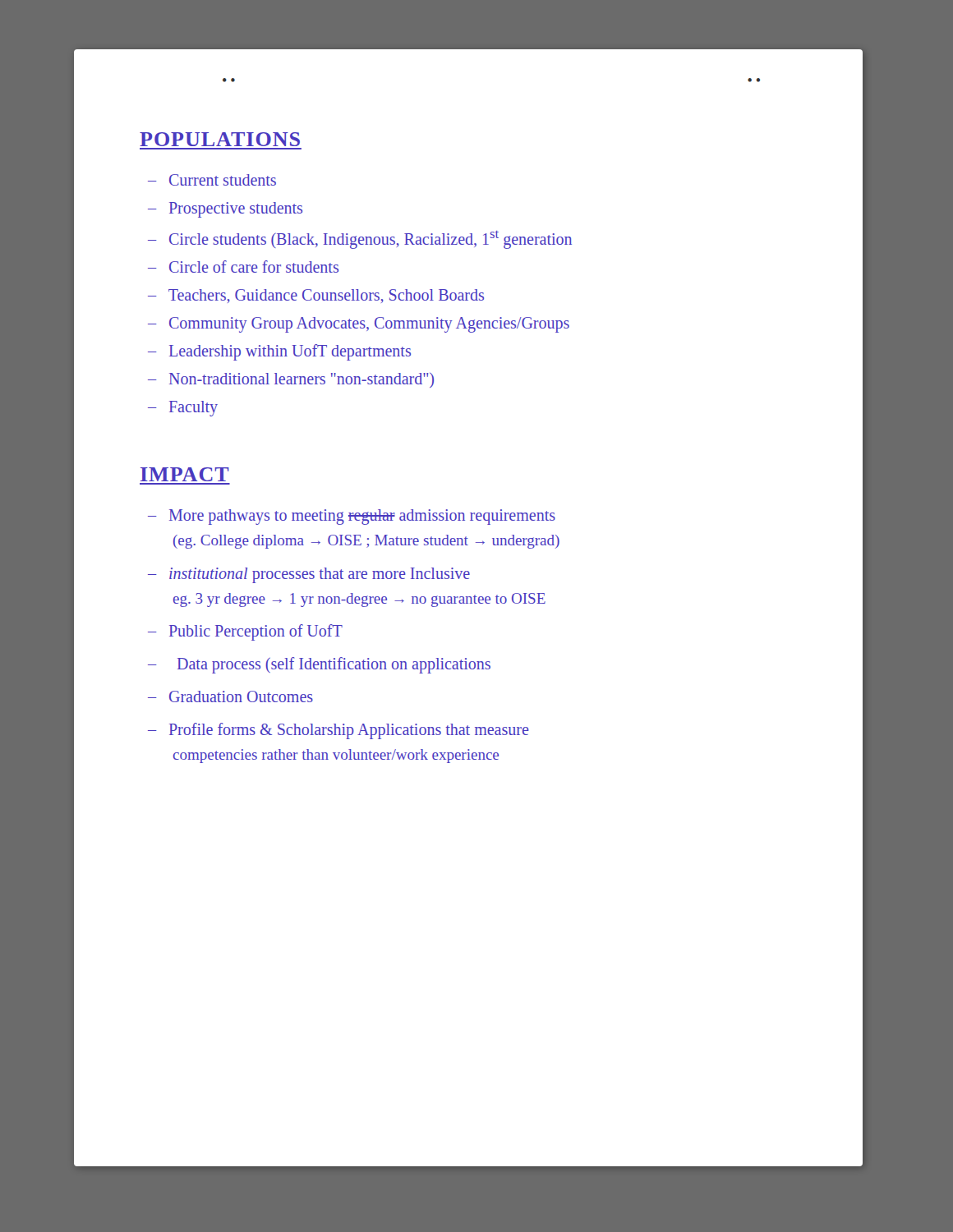Find the text starting "– Faculty"
953x1232 pixels.
coord(183,407)
